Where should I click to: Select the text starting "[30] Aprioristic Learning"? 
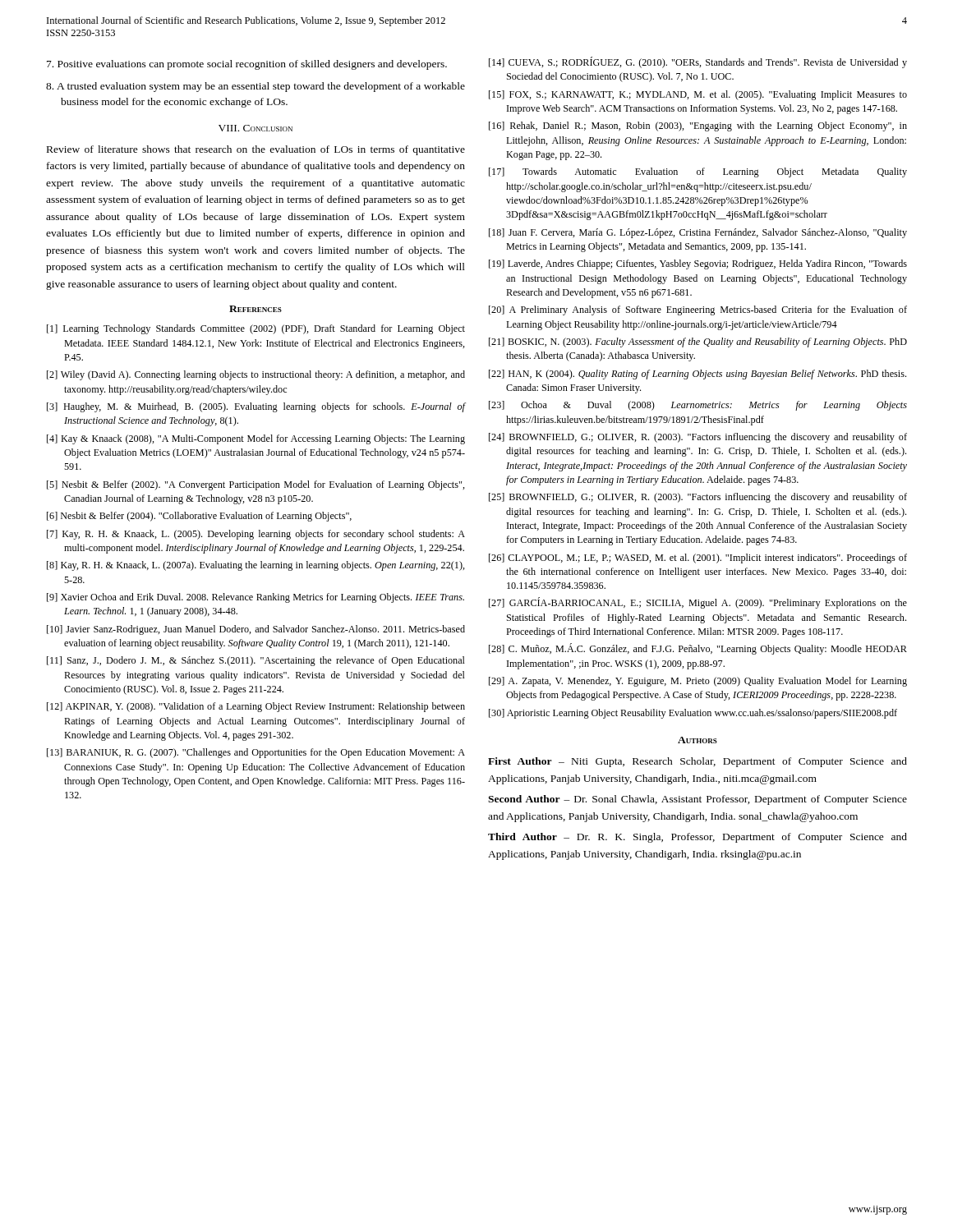[693, 713]
